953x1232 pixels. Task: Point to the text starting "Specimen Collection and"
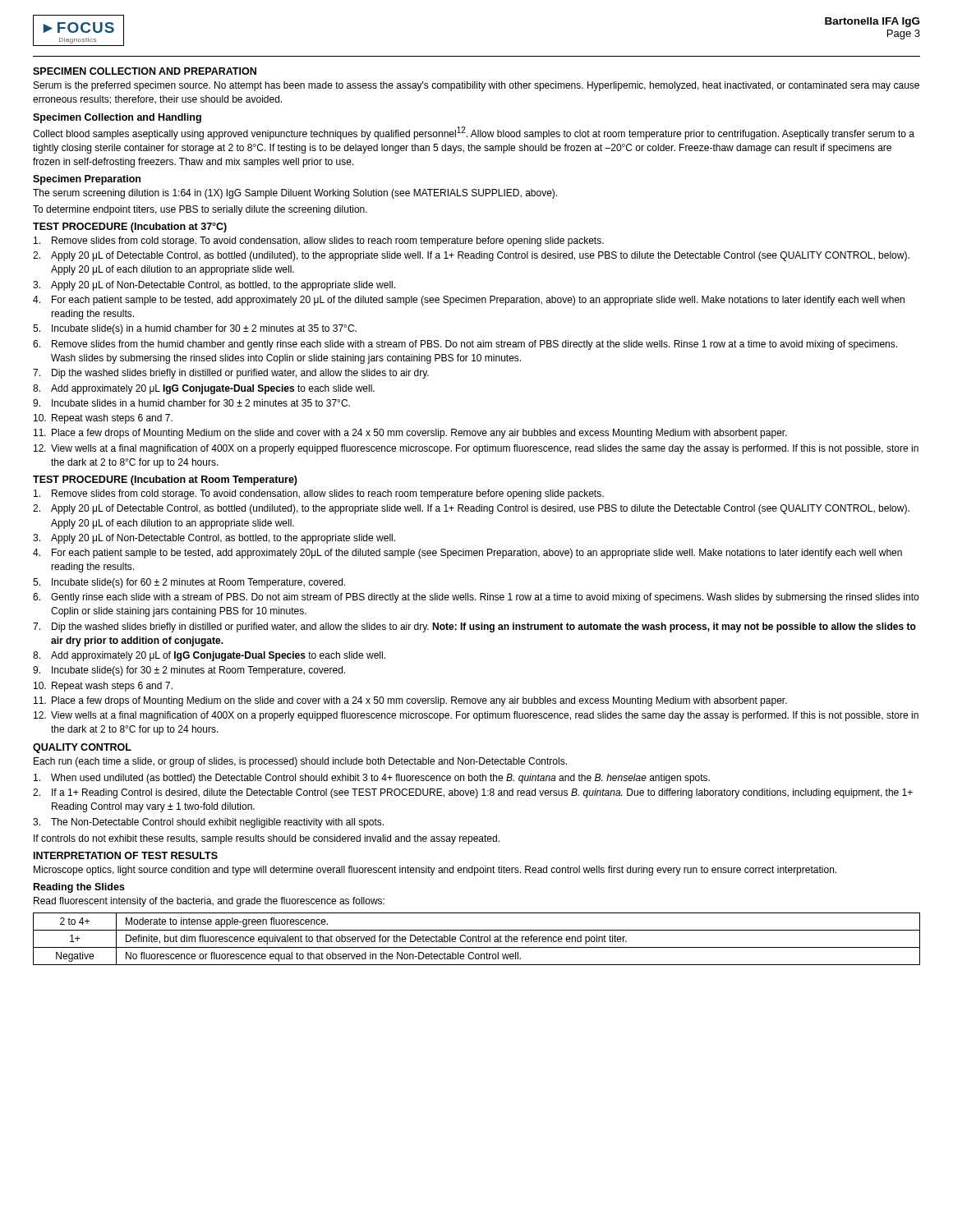[x=117, y=117]
